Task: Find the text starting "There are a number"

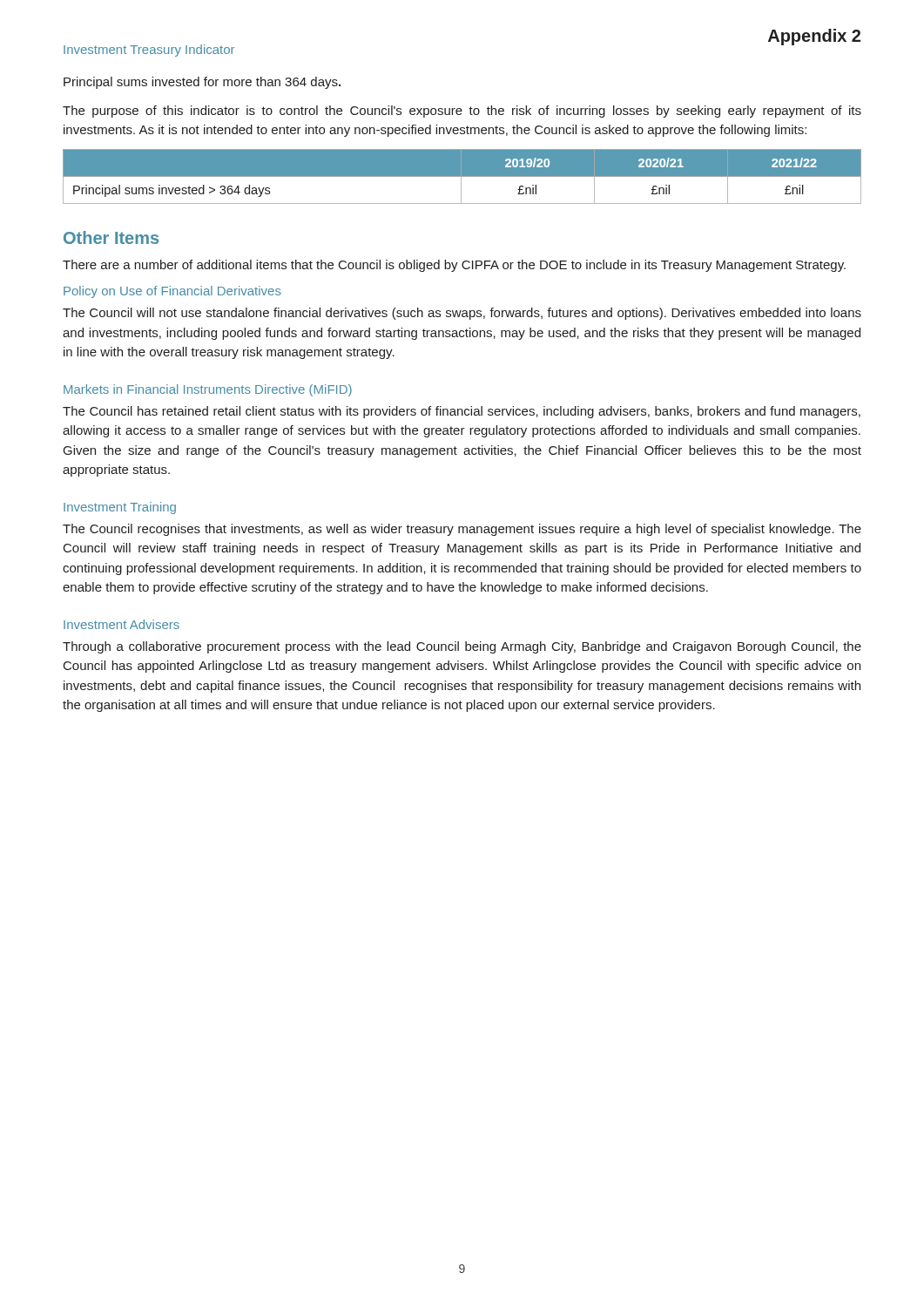Action: 455,264
